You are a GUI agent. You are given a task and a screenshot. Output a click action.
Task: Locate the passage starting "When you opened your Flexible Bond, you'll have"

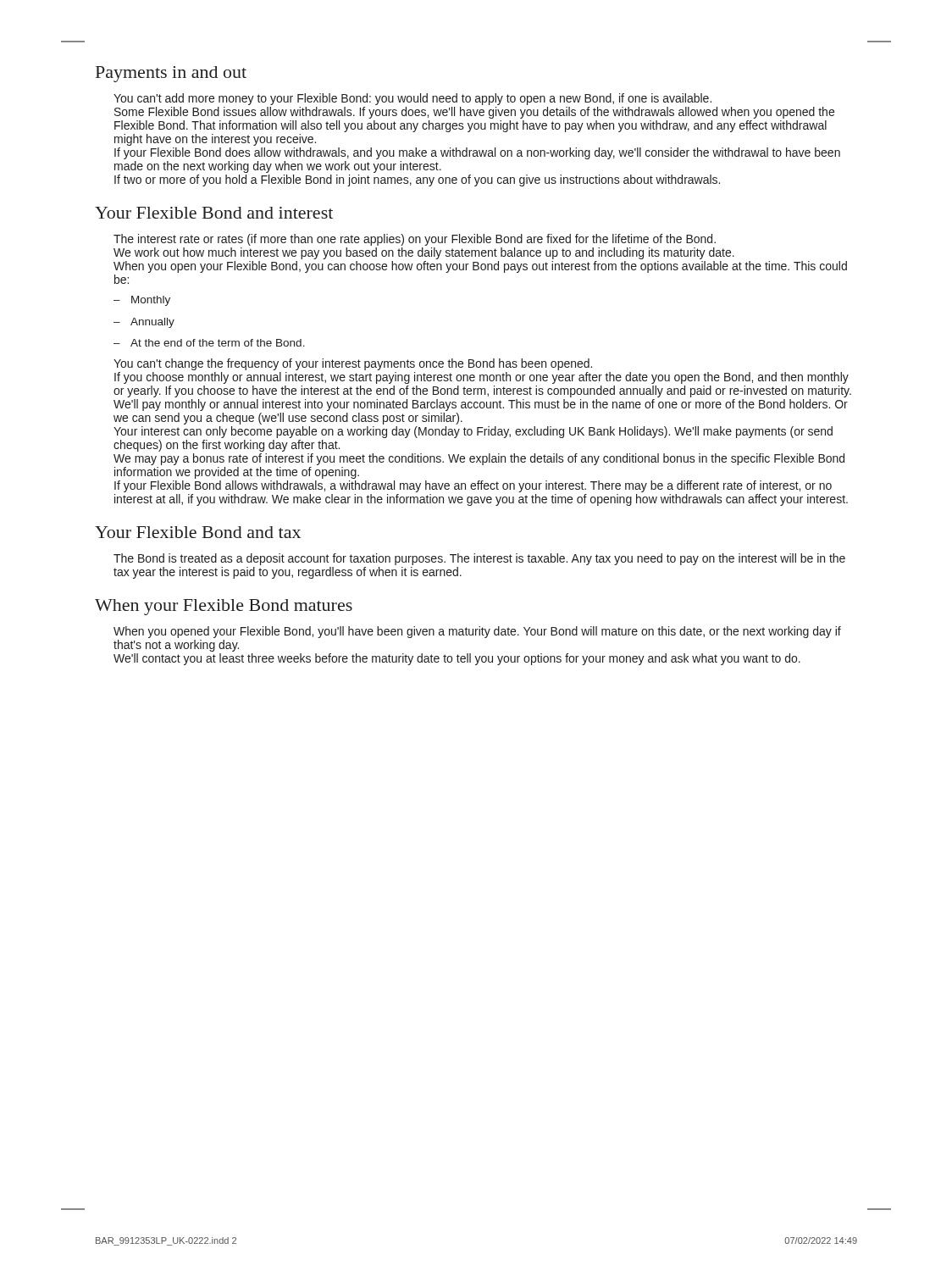pos(485,638)
